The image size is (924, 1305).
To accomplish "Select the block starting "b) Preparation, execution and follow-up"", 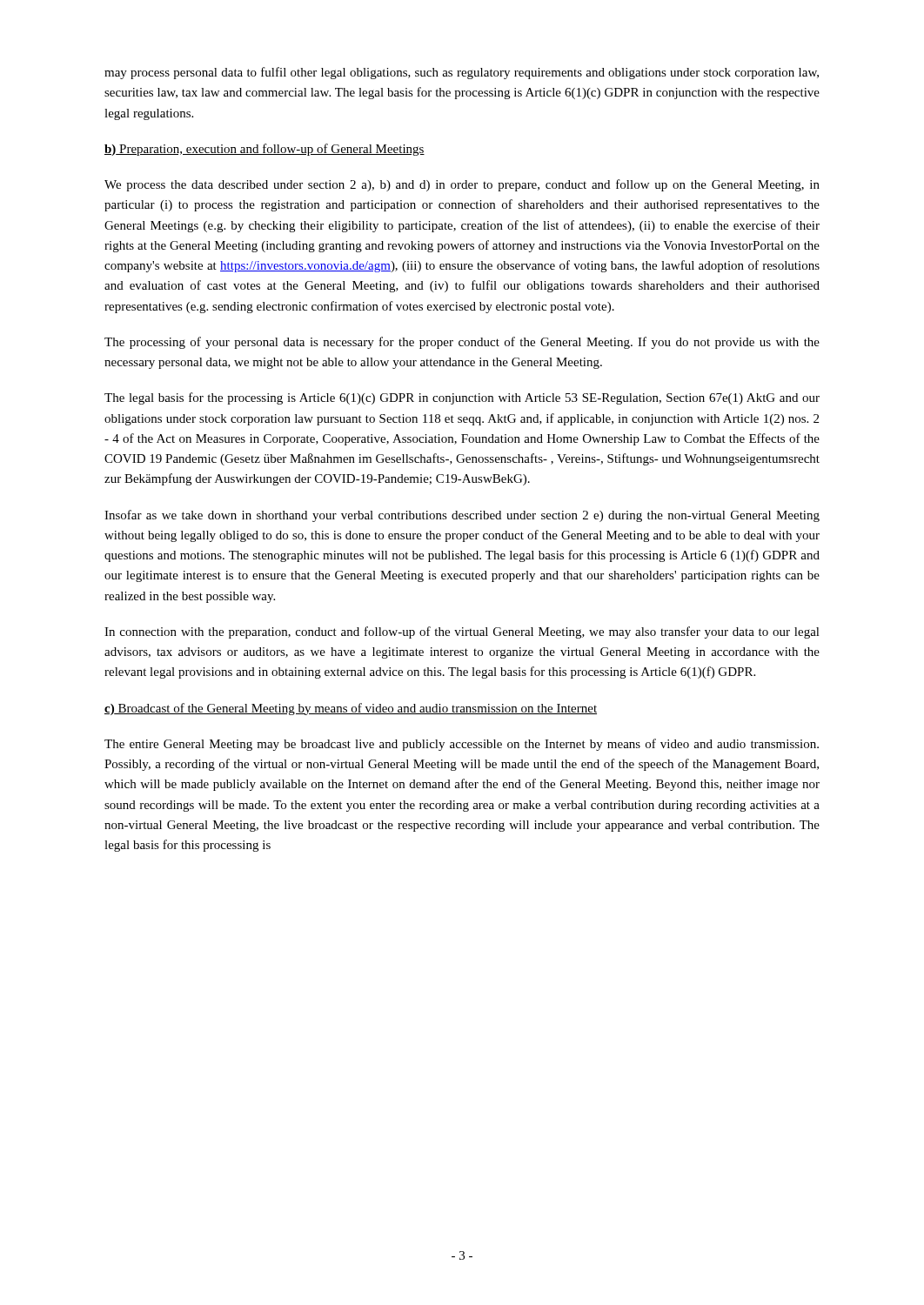I will click(x=264, y=149).
